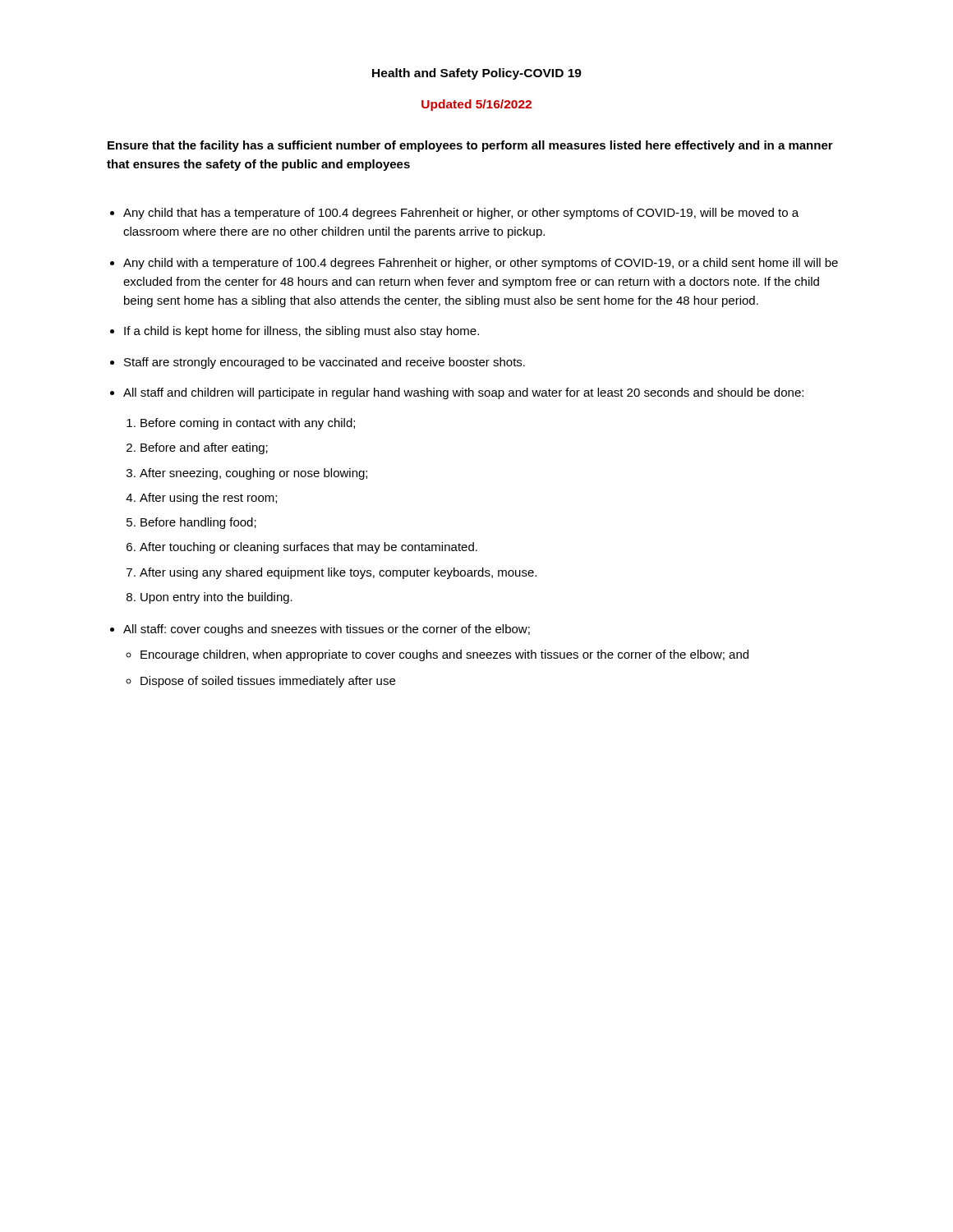Screen dimensions: 1232x953
Task: Select the passage starting "Before and after eating;"
Action: point(204,448)
